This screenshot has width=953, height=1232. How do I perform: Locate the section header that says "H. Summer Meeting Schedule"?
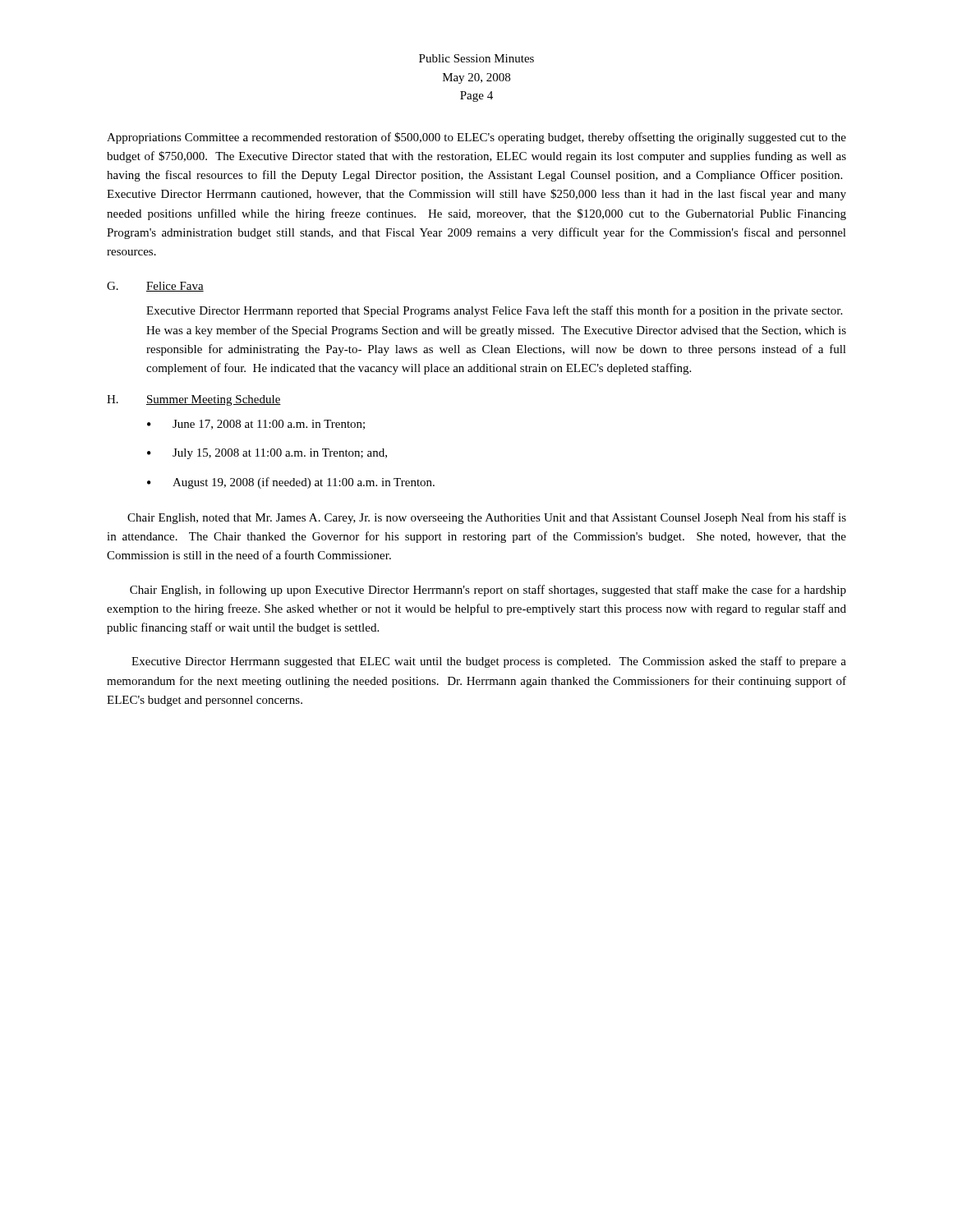pyautogui.click(x=194, y=400)
